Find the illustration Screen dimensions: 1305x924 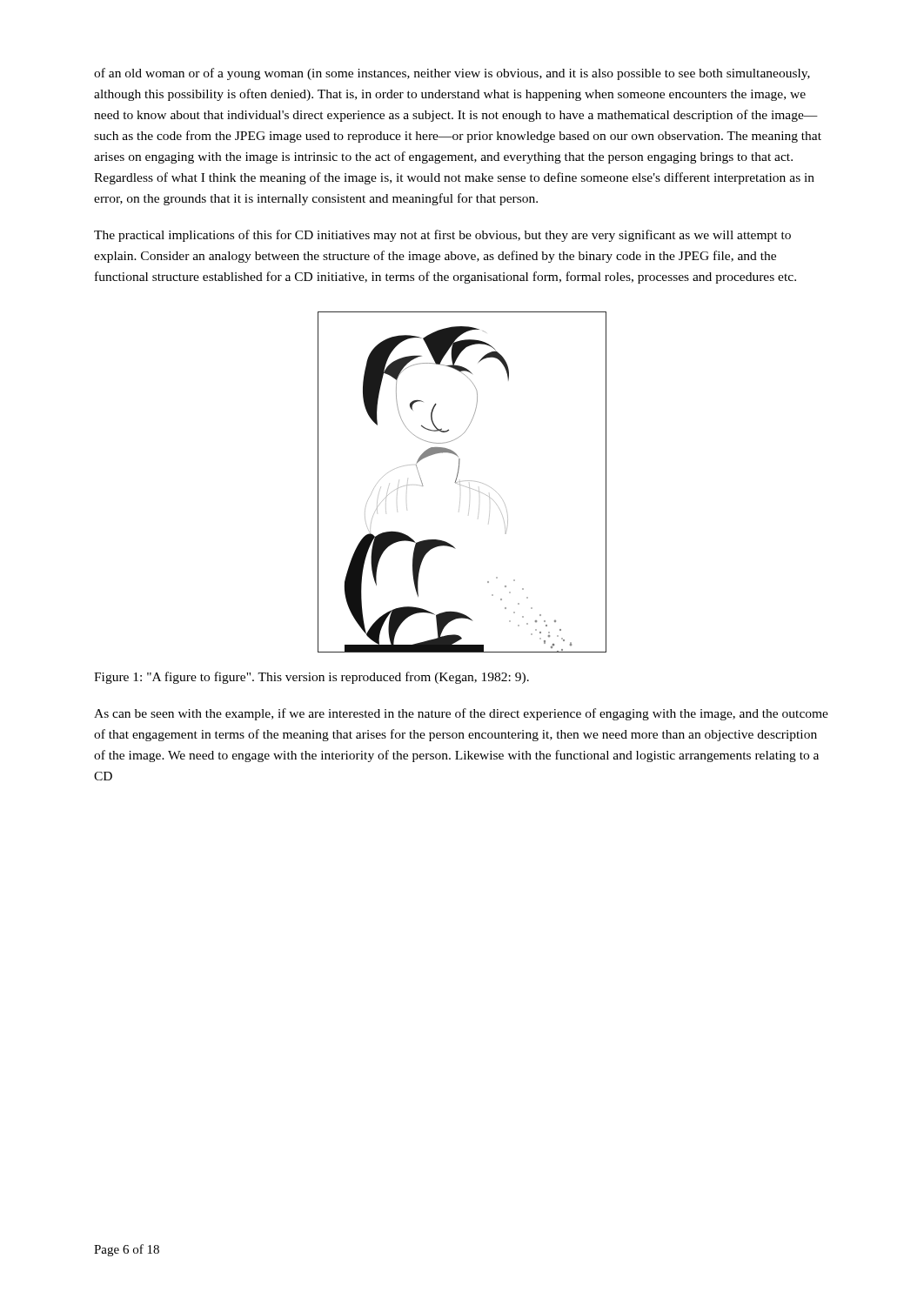462,485
